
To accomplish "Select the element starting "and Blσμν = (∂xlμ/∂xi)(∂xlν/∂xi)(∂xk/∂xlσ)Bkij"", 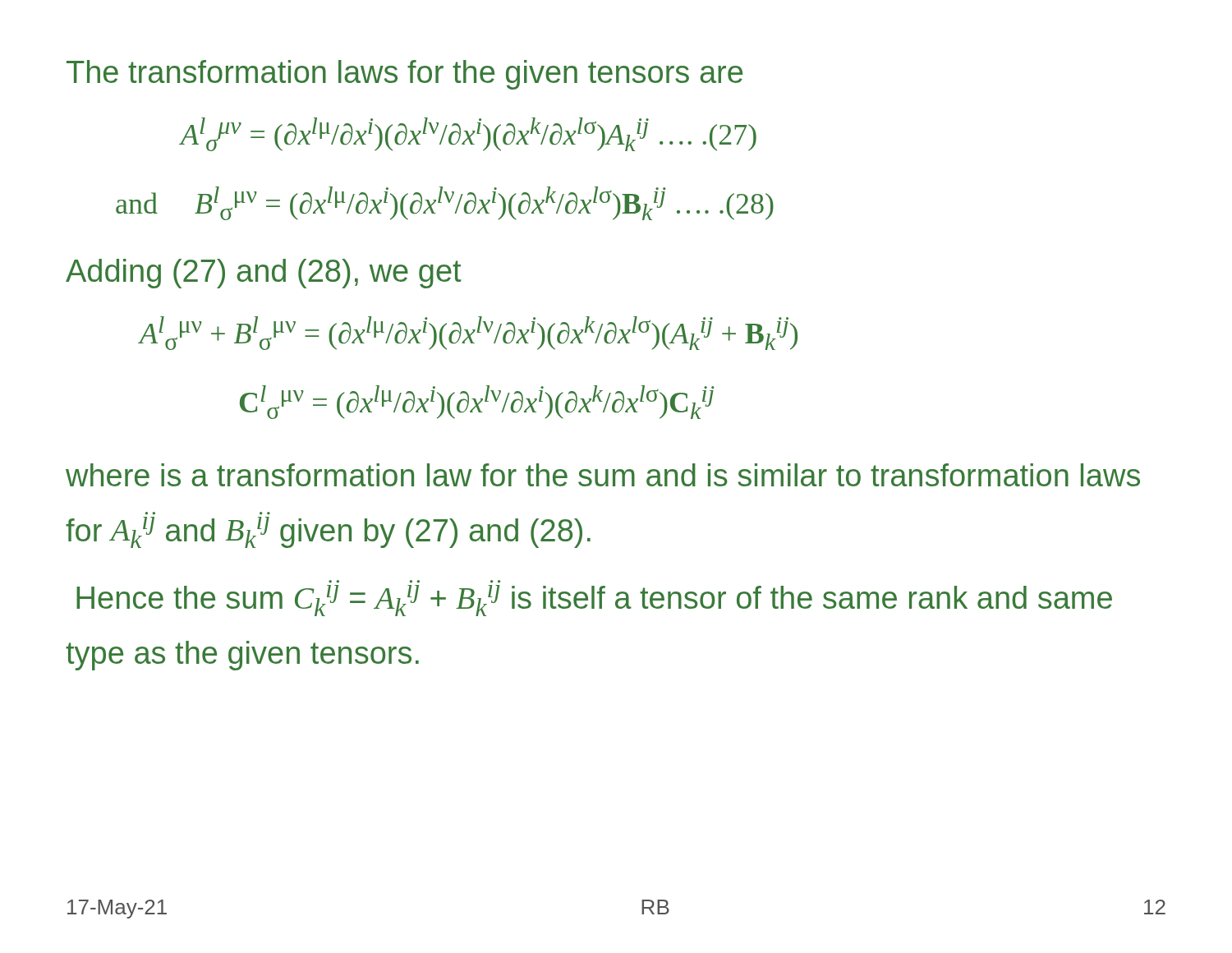I will [445, 203].
